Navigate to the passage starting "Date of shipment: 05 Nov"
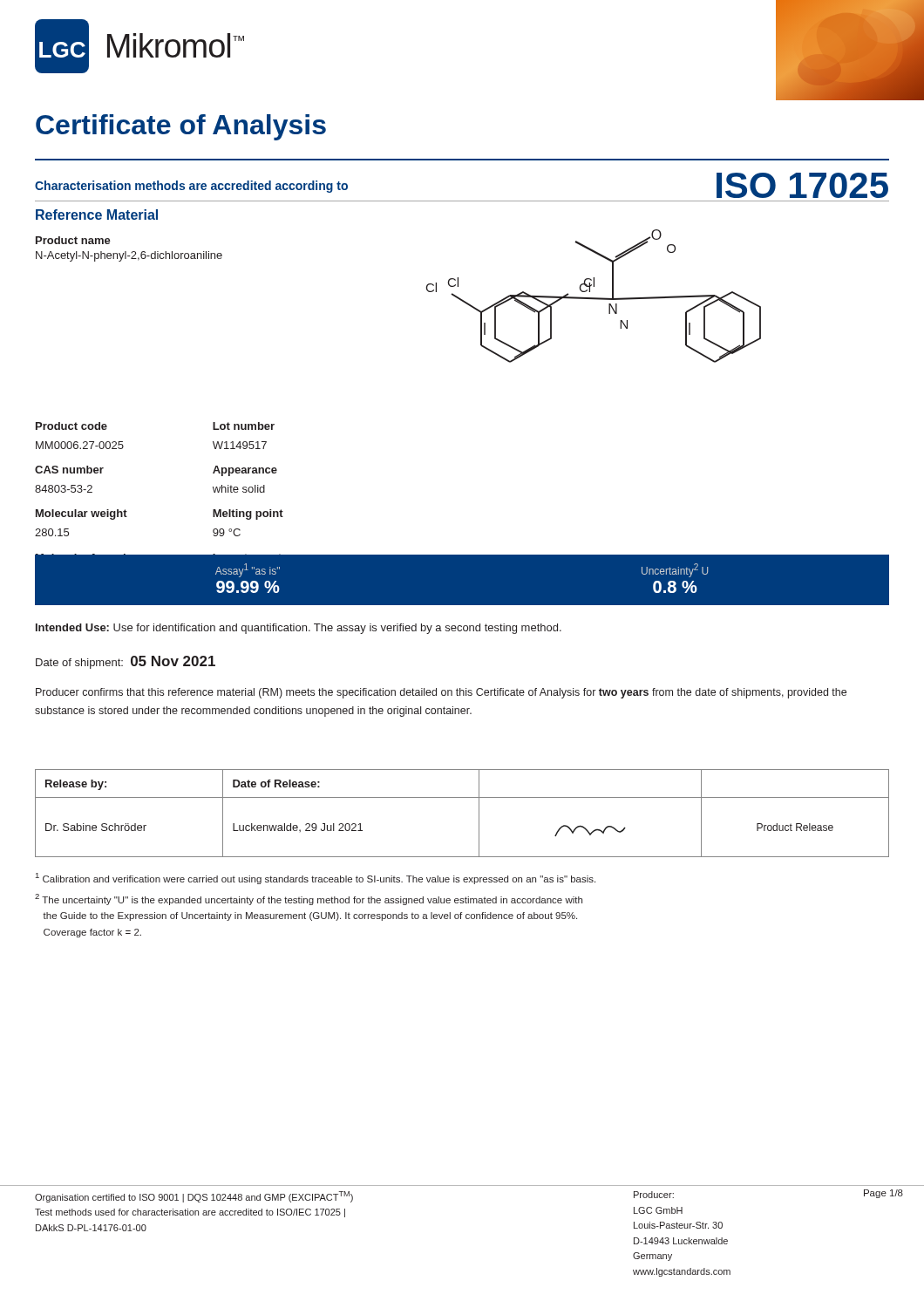Image resolution: width=924 pixels, height=1308 pixels. pos(125,661)
